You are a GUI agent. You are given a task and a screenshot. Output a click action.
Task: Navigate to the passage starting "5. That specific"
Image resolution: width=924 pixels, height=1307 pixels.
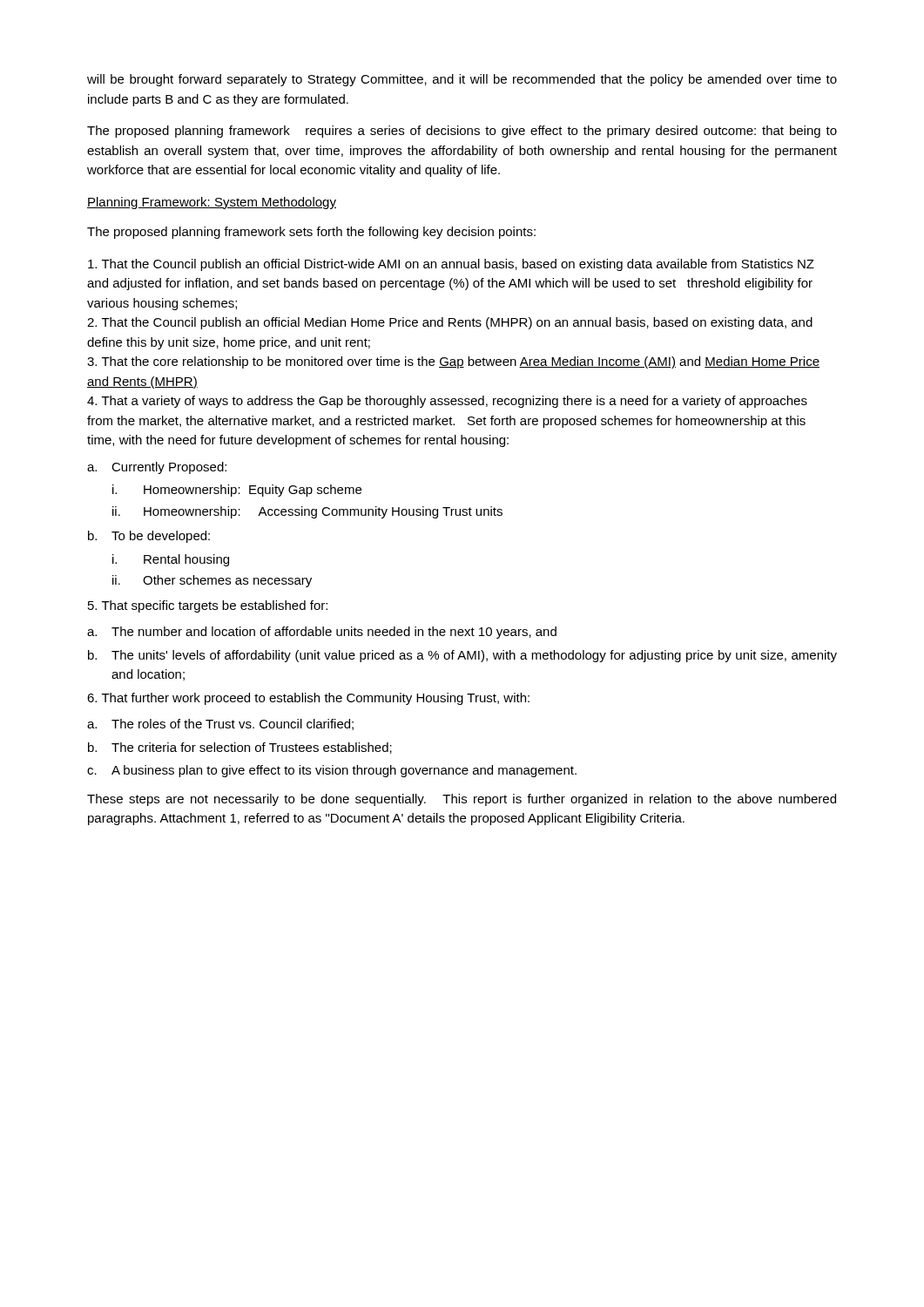pos(462,640)
